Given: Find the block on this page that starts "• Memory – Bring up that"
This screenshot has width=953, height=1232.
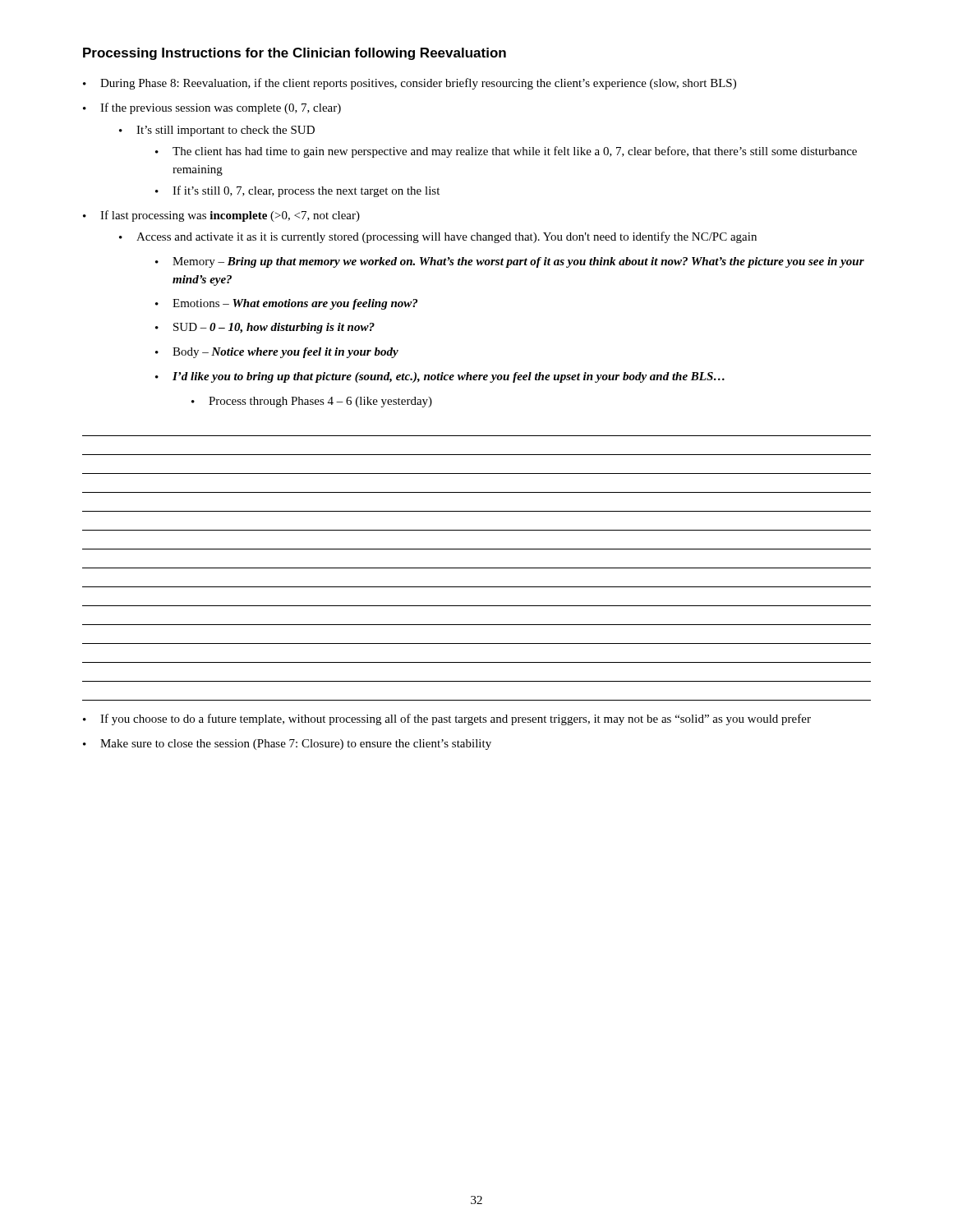Looking at the screenshot, I should pos(513,271).
